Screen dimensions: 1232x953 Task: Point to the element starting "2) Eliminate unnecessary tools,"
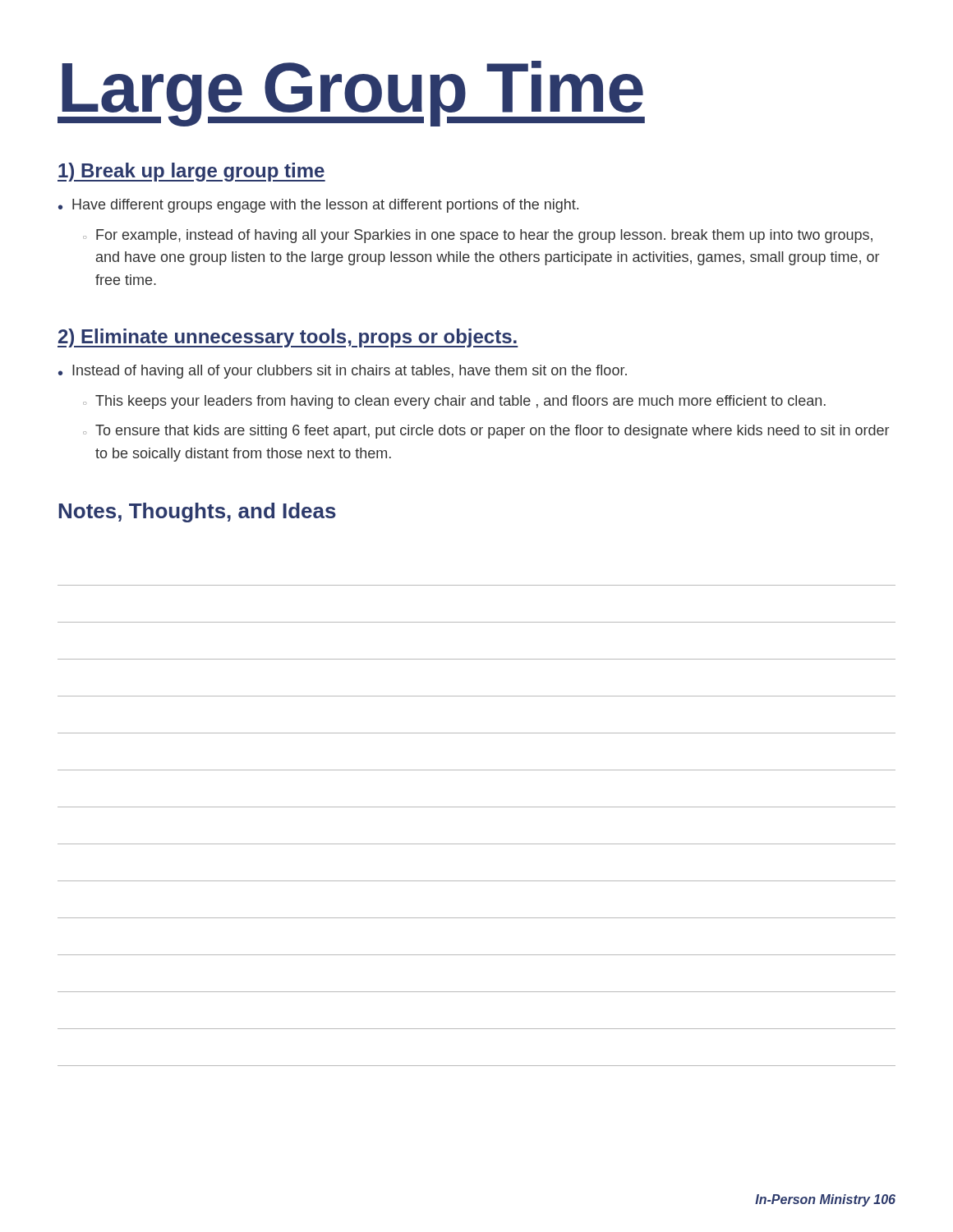pyautogui.click(x=476, y=337)
